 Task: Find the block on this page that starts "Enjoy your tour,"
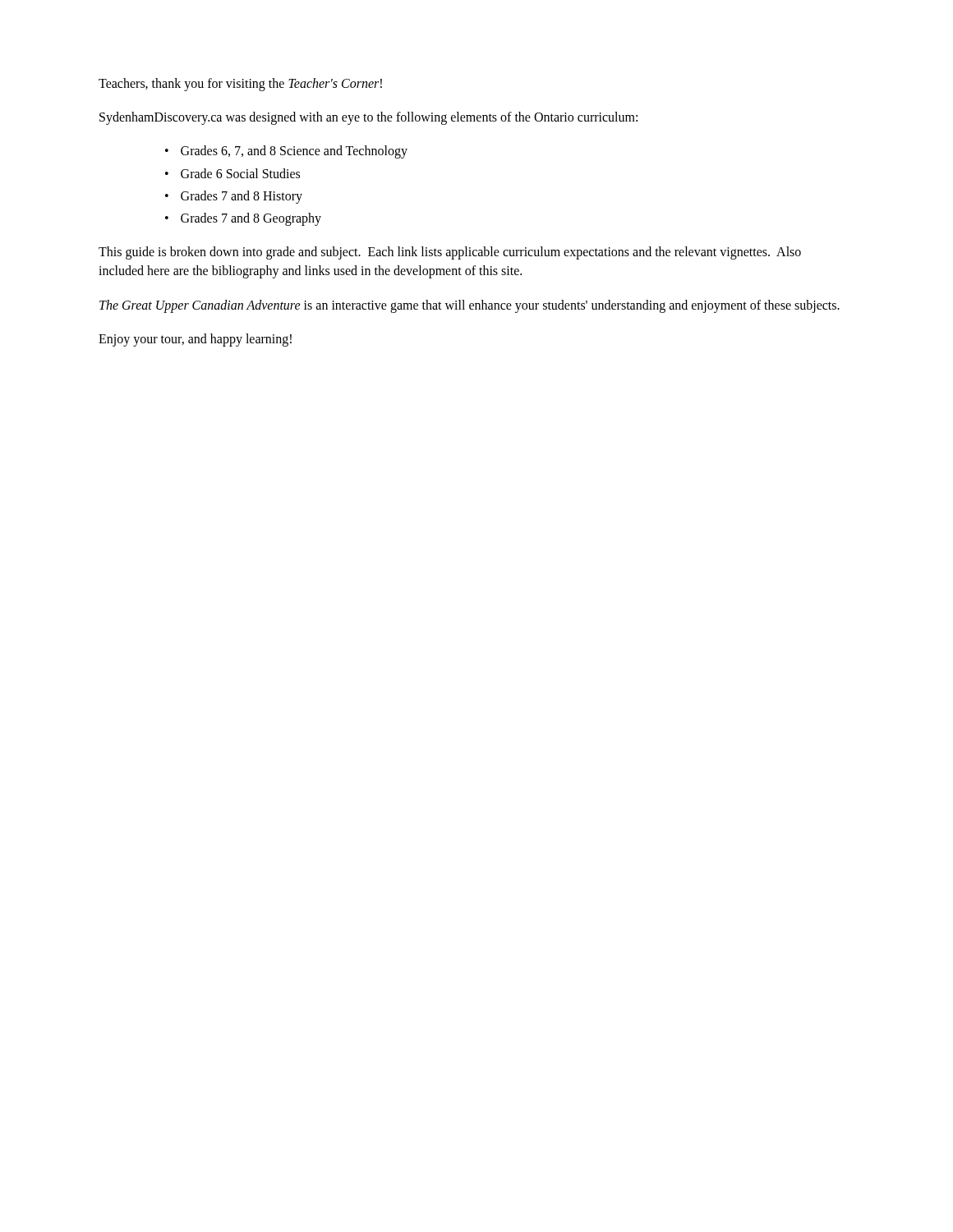(x=196, y=339)
